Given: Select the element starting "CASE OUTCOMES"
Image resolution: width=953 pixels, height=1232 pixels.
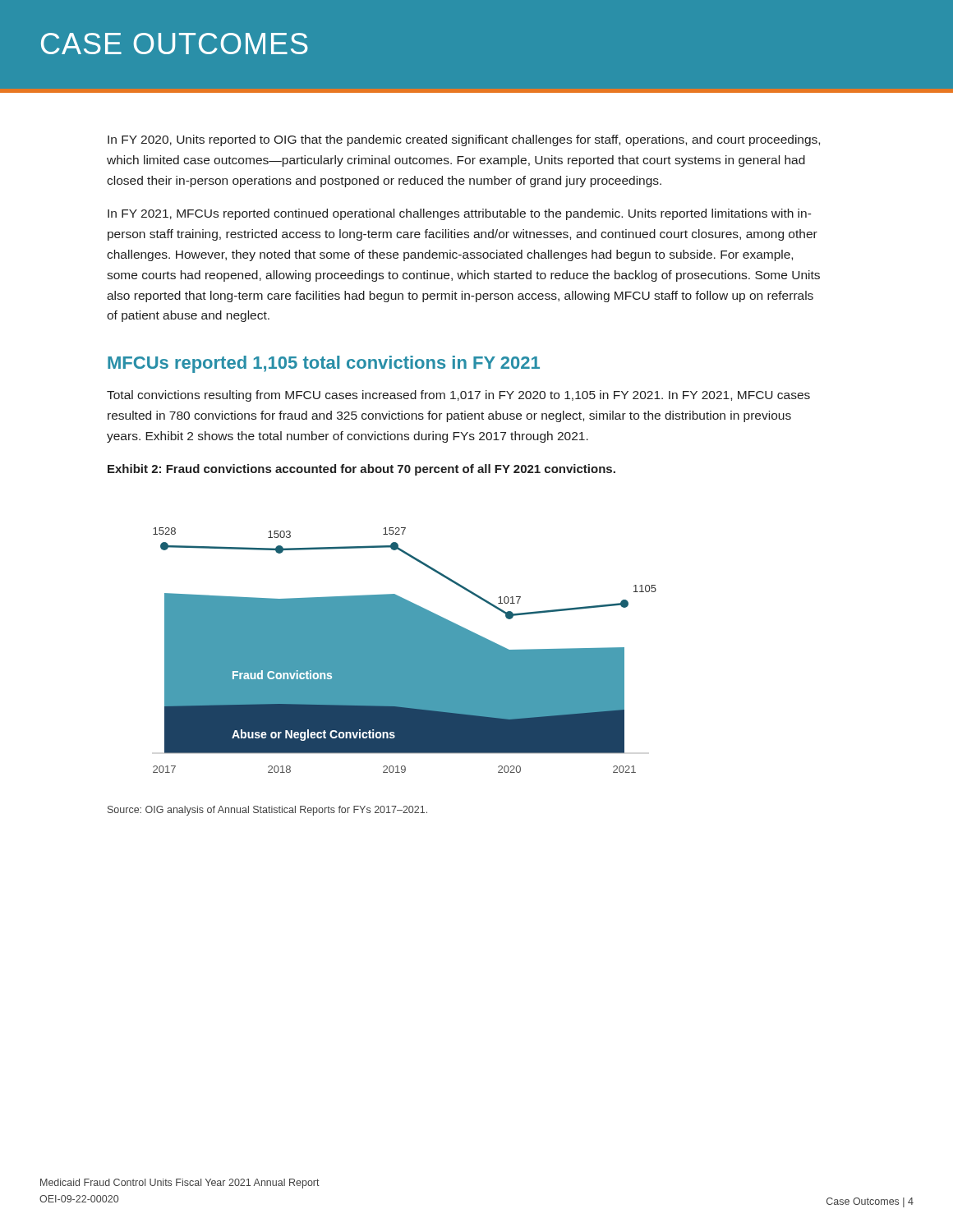Looking at the screenshot, I should (175, 44).
